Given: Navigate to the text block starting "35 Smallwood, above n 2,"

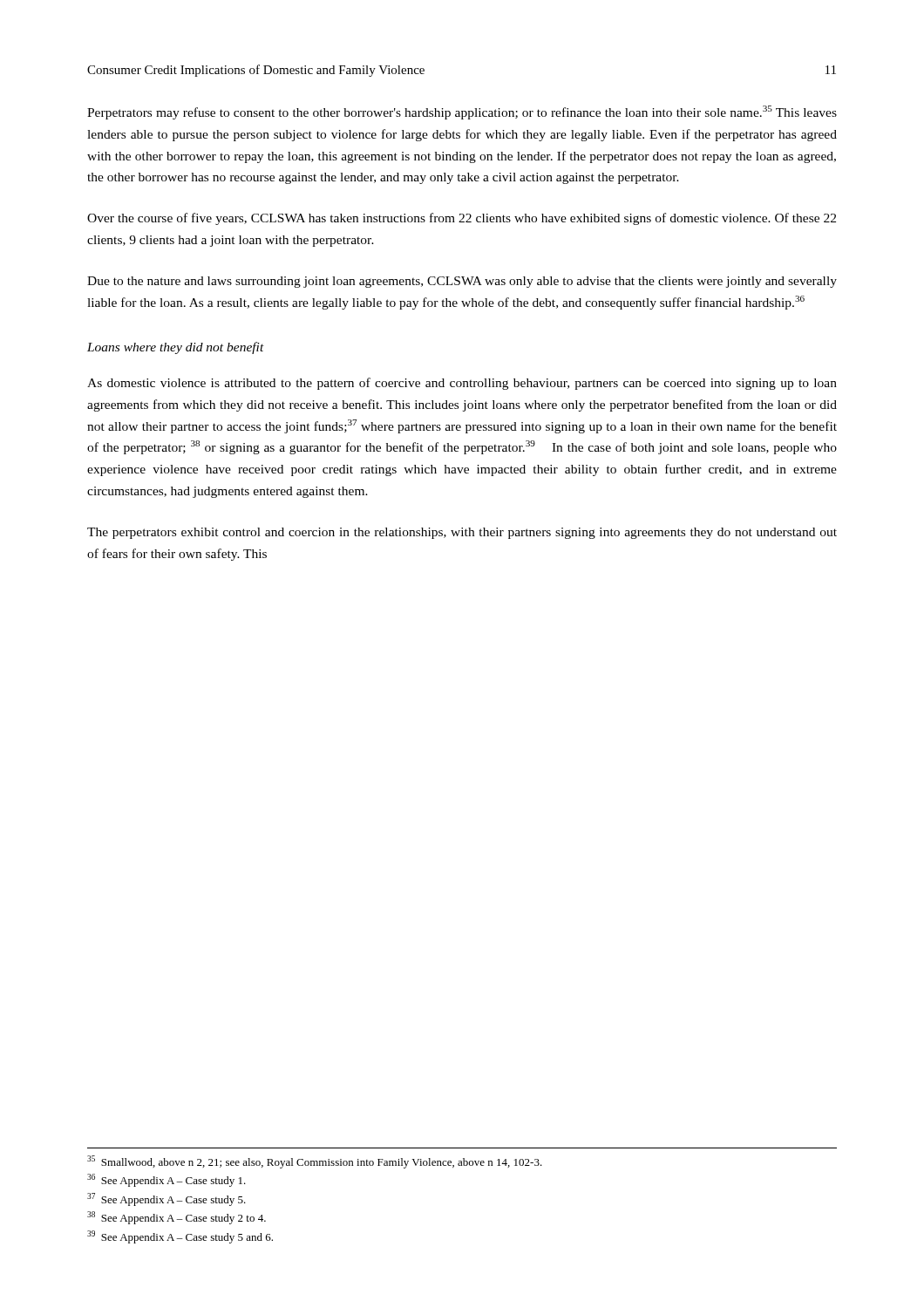Looking at the screenshot, I should click(315, 1161).
